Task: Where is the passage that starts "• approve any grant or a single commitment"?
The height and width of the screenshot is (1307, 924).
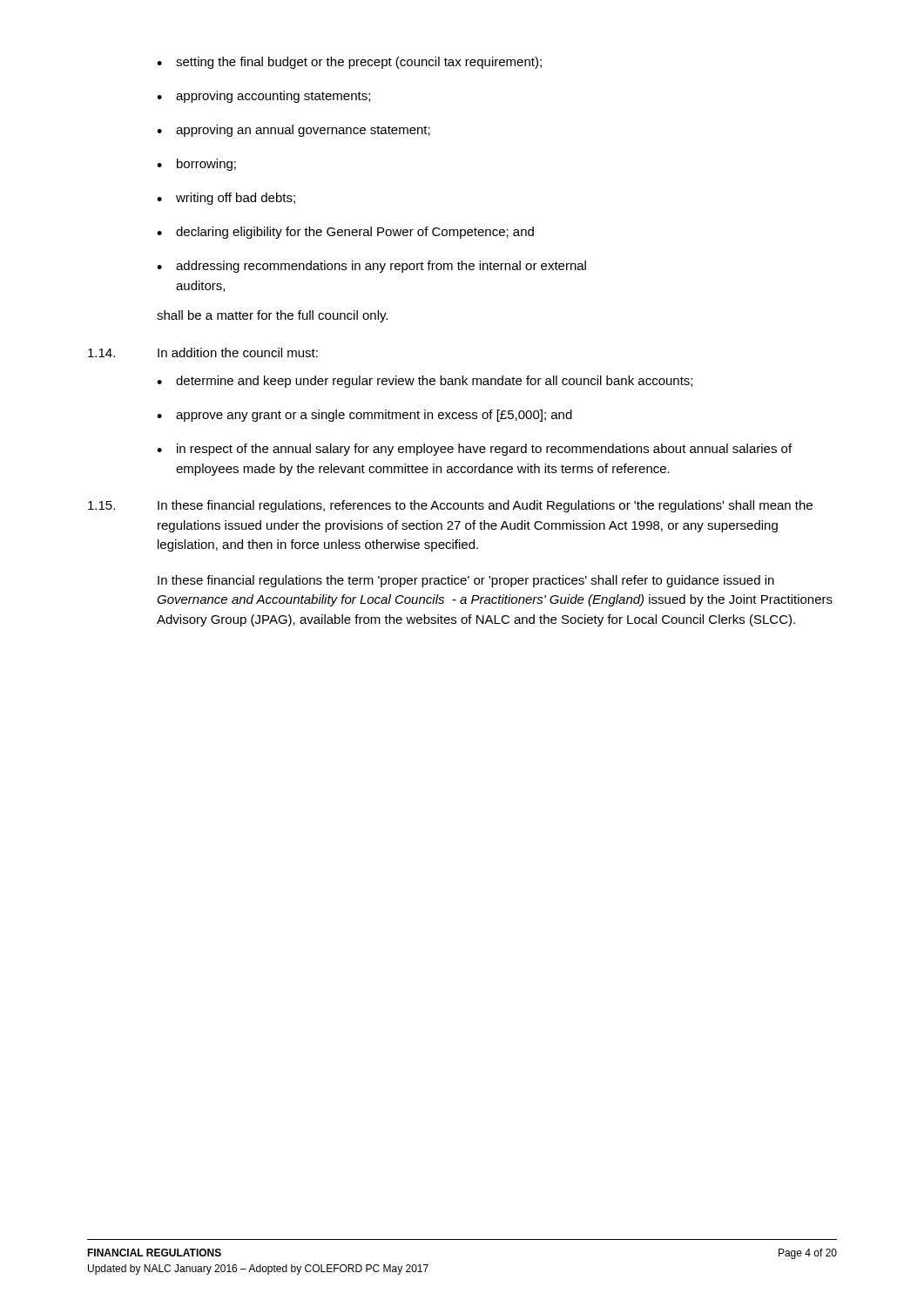Action: pyautogui.click(x=497, y=417)
